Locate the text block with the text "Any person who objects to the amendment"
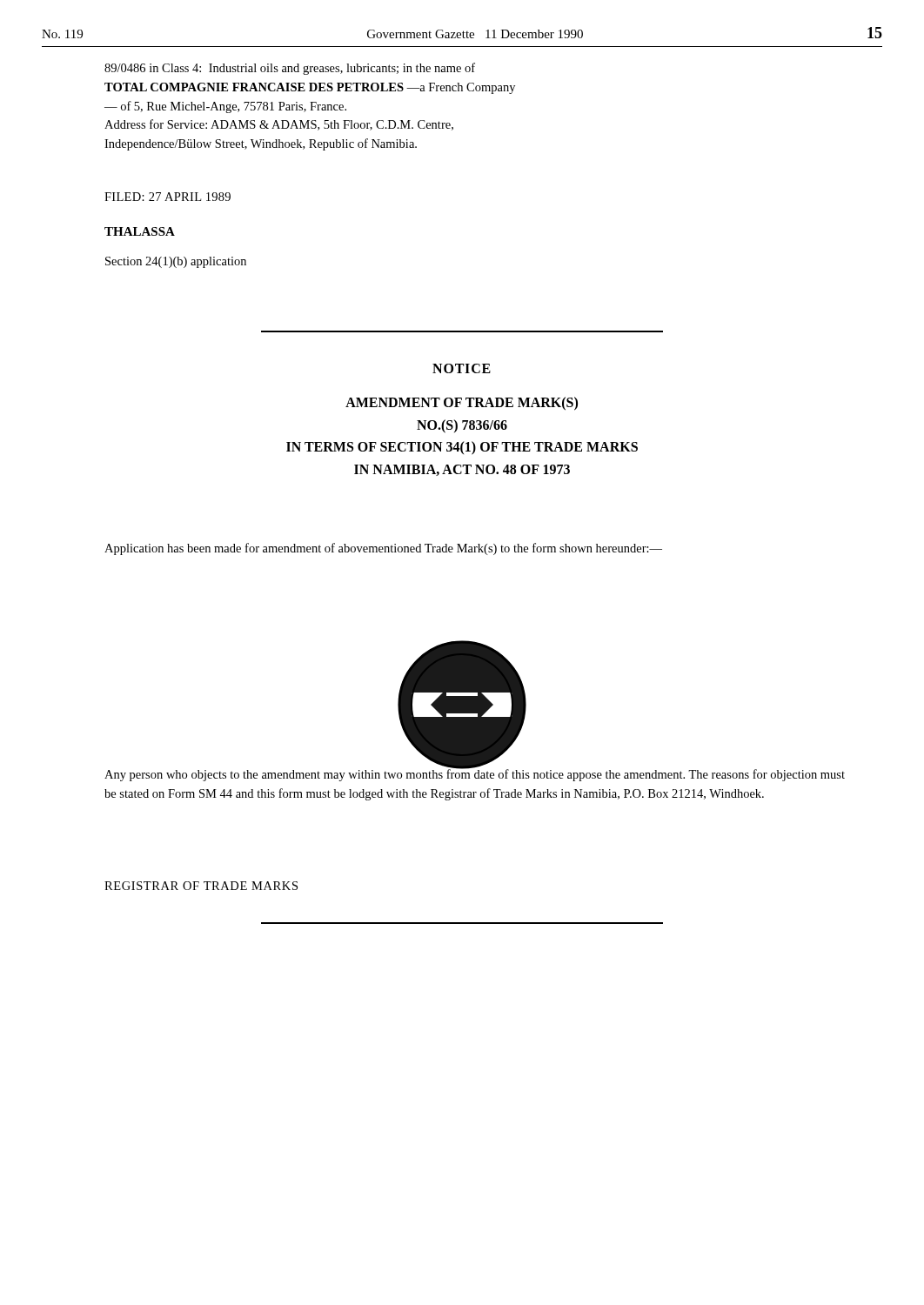 475,784
